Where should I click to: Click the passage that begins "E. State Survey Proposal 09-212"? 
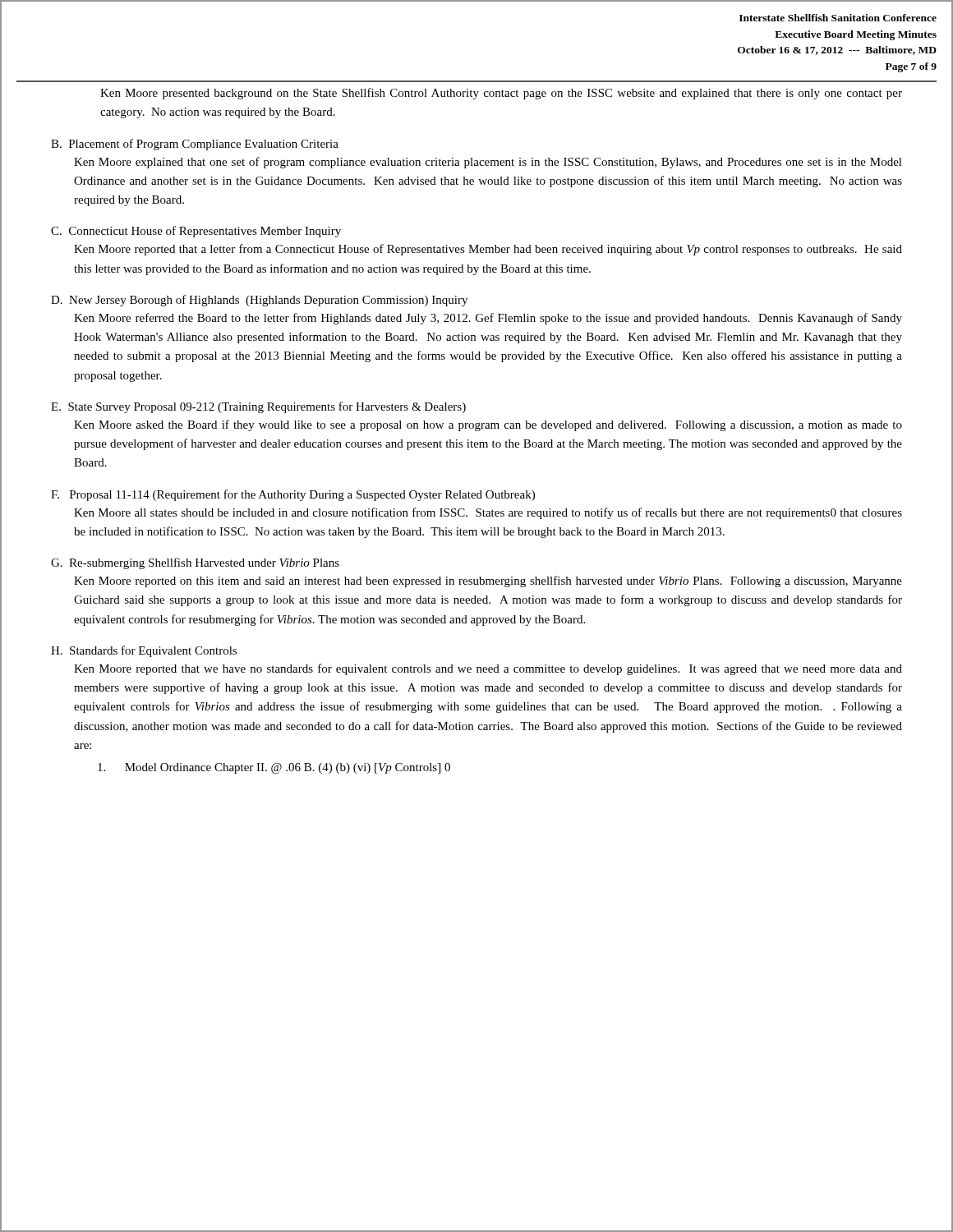(x=476, y=436)
